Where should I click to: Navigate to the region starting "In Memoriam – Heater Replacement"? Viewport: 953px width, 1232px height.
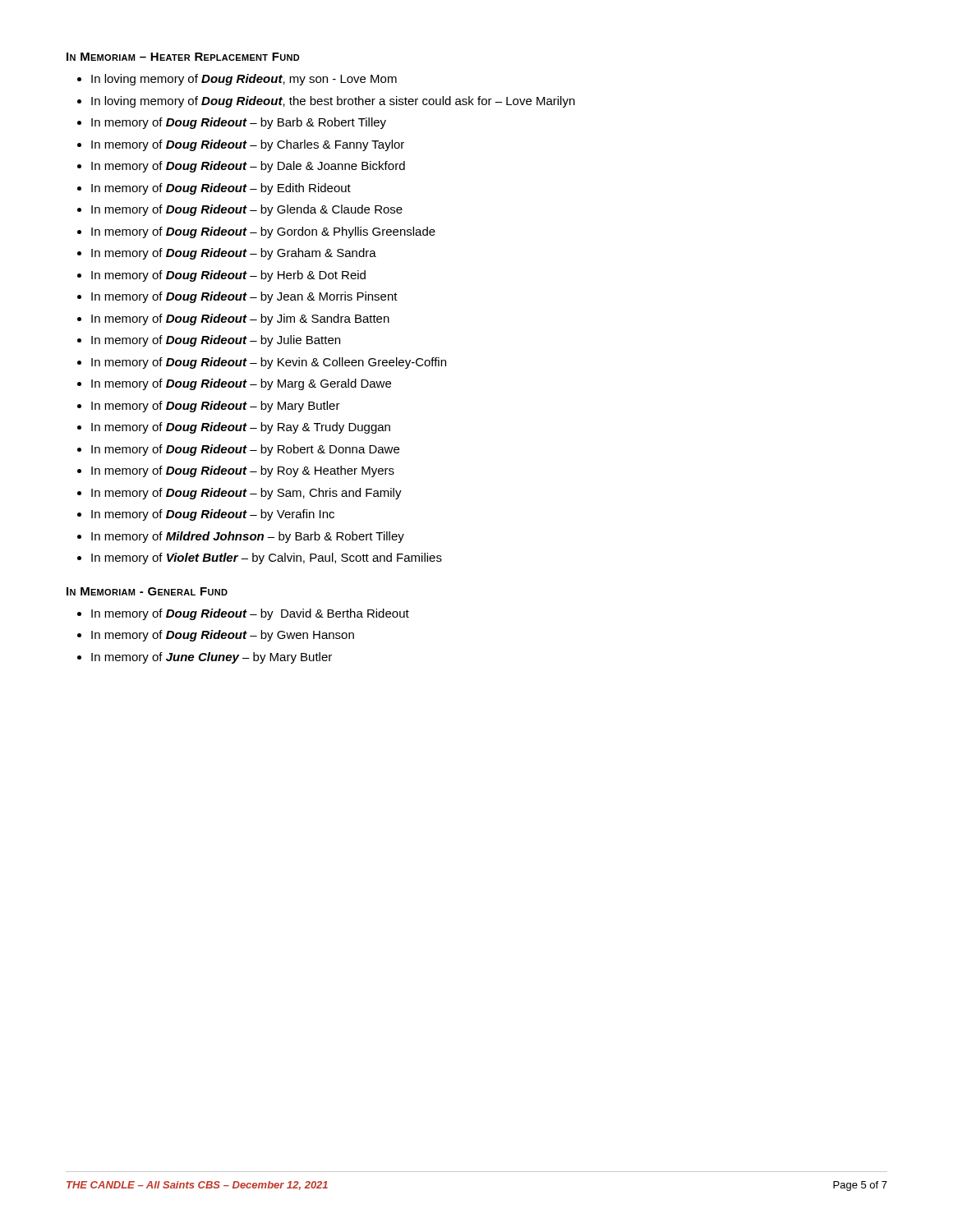tap(183, 56)
